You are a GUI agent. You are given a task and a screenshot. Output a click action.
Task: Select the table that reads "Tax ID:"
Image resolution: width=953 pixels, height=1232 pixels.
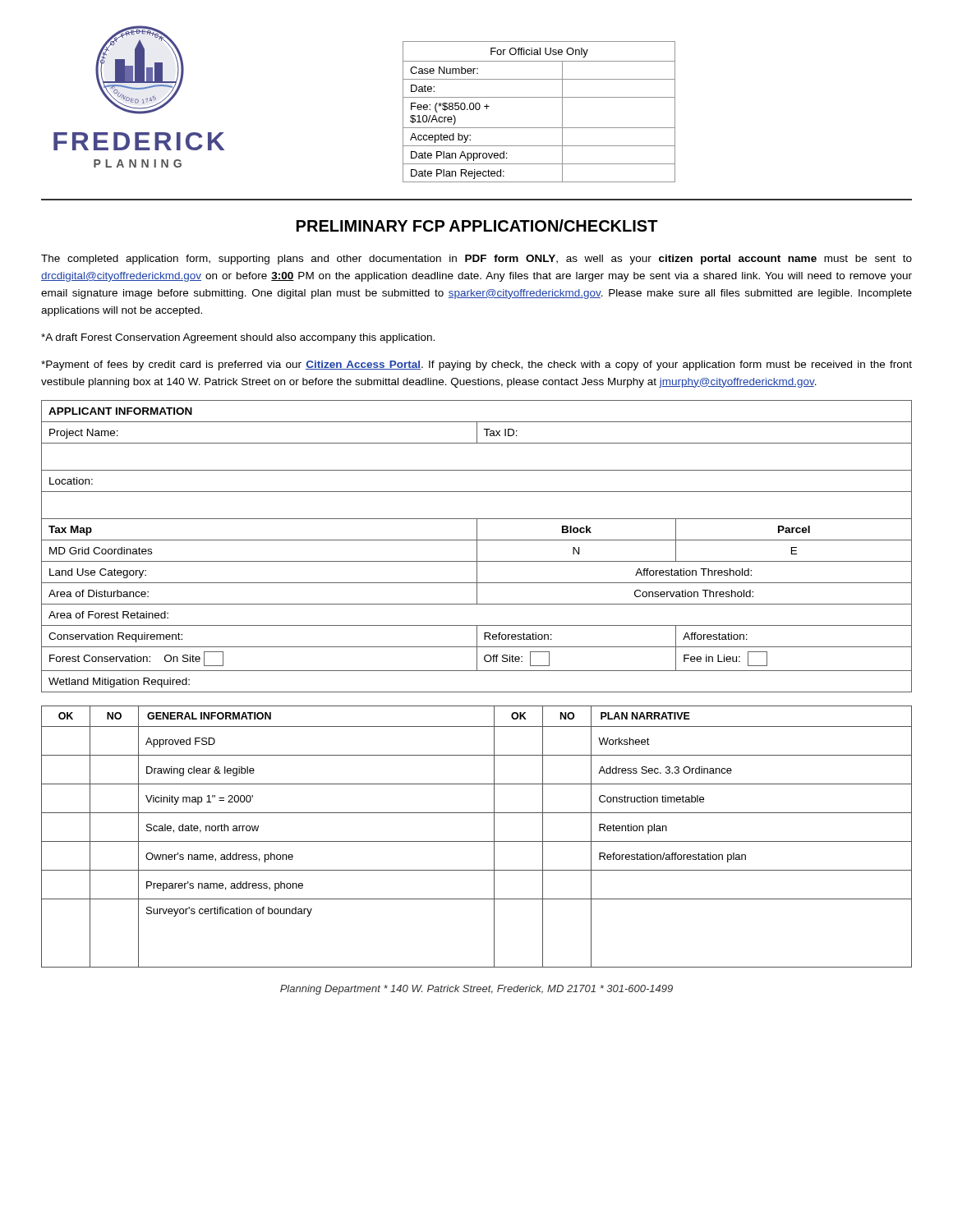[476, 547]
